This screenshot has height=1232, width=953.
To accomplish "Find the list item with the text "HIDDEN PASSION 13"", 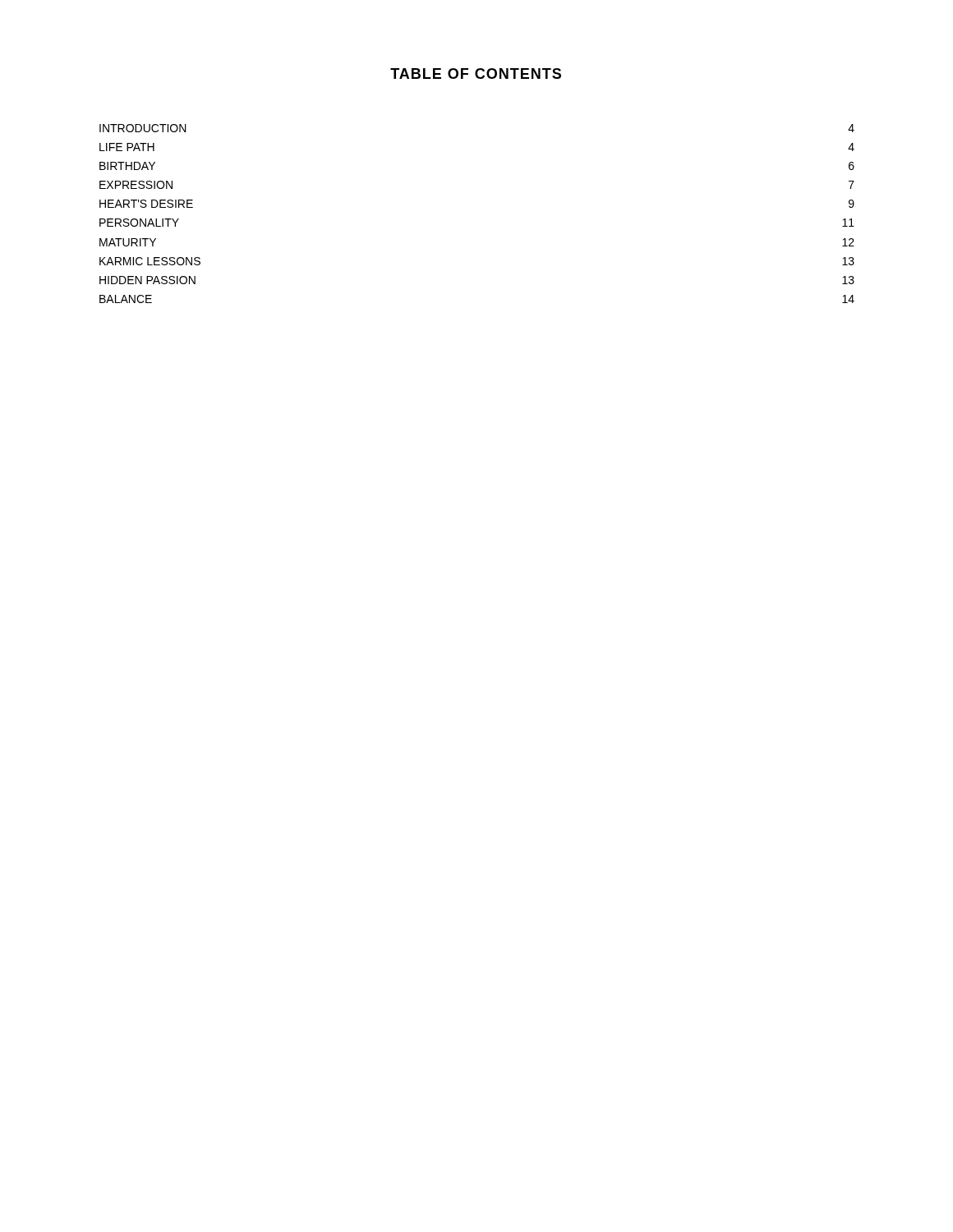I will click(152, 280).
